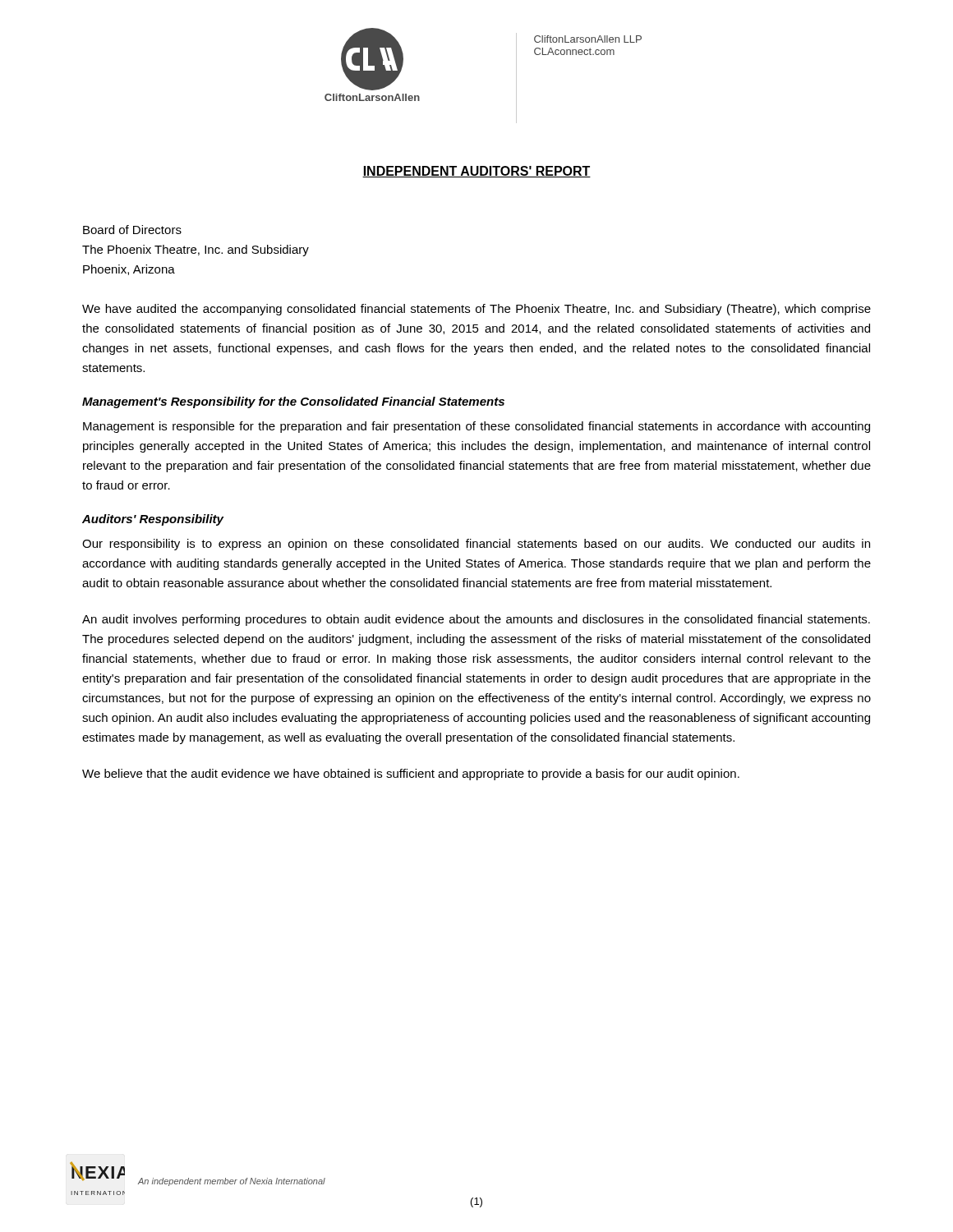Click on the text containing "An independent member of Nexia International"
Viewport: 953px width, 1232px height.
231,1181
